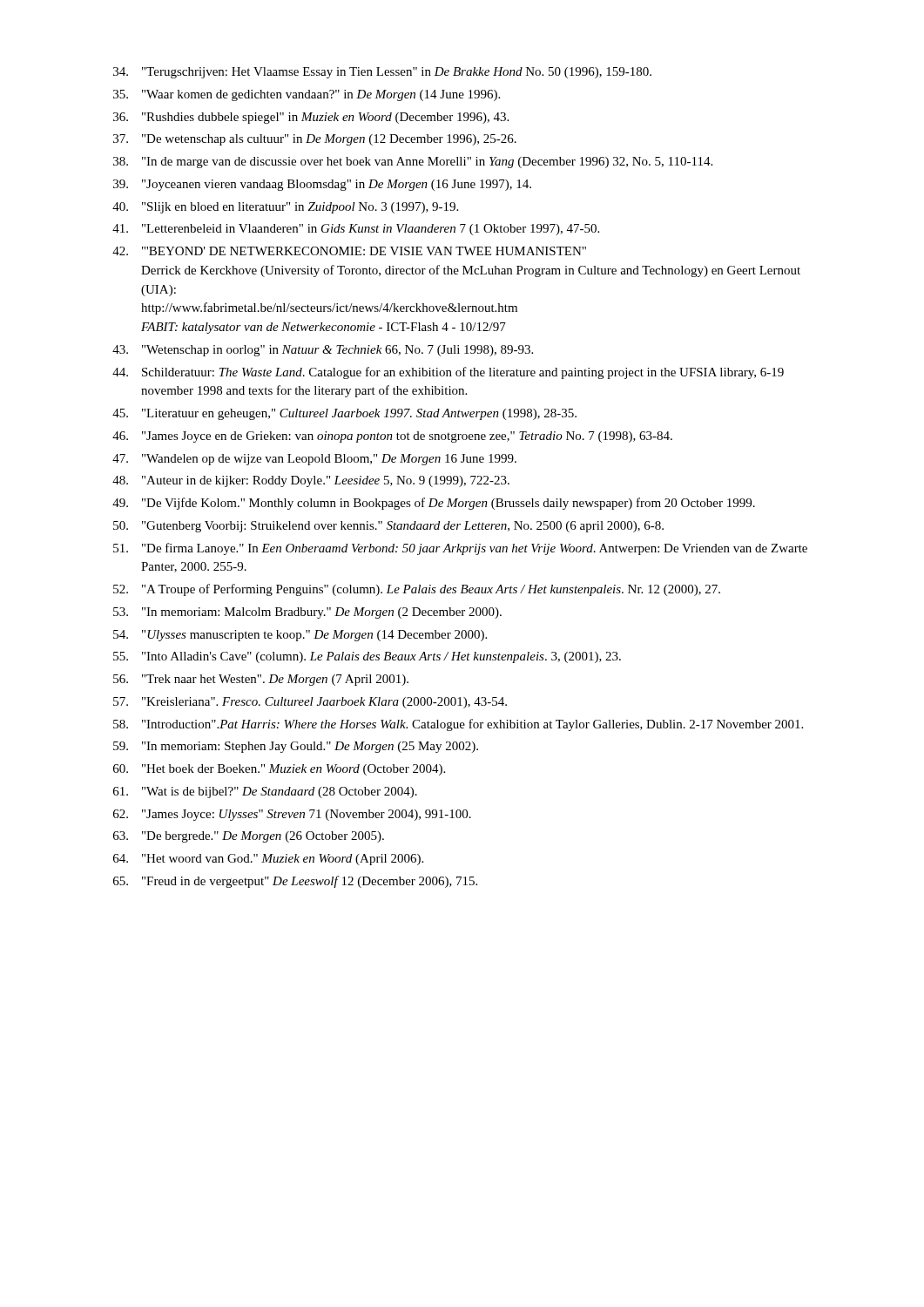Screen dimensions: 1307x924
Task: Select the list item containing "44. Schilderatuur: The Waste Land."
Action: pyautogui.click(x=462, y=382)
